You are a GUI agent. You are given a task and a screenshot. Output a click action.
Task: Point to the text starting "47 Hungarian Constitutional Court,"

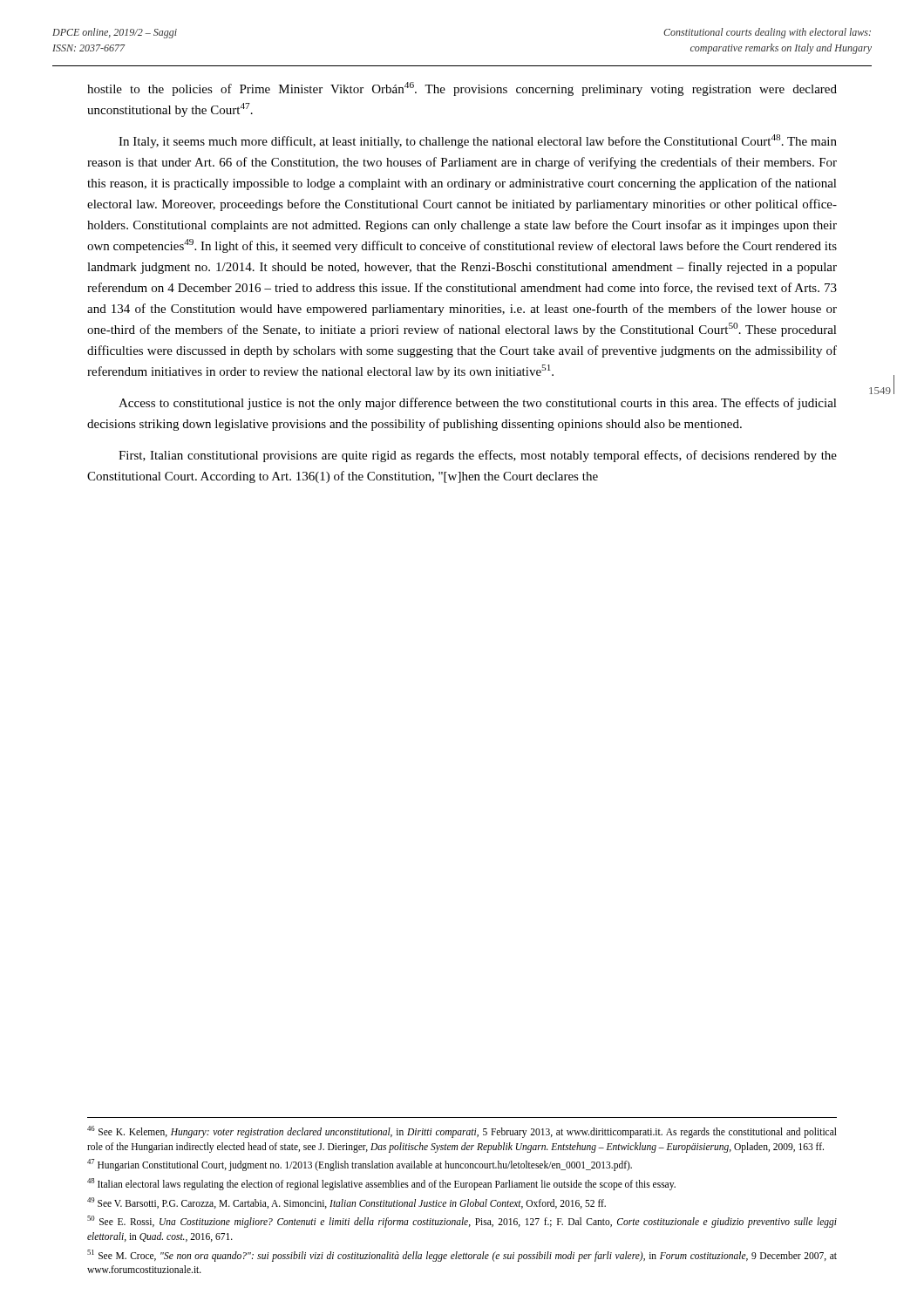(360, 1164)
